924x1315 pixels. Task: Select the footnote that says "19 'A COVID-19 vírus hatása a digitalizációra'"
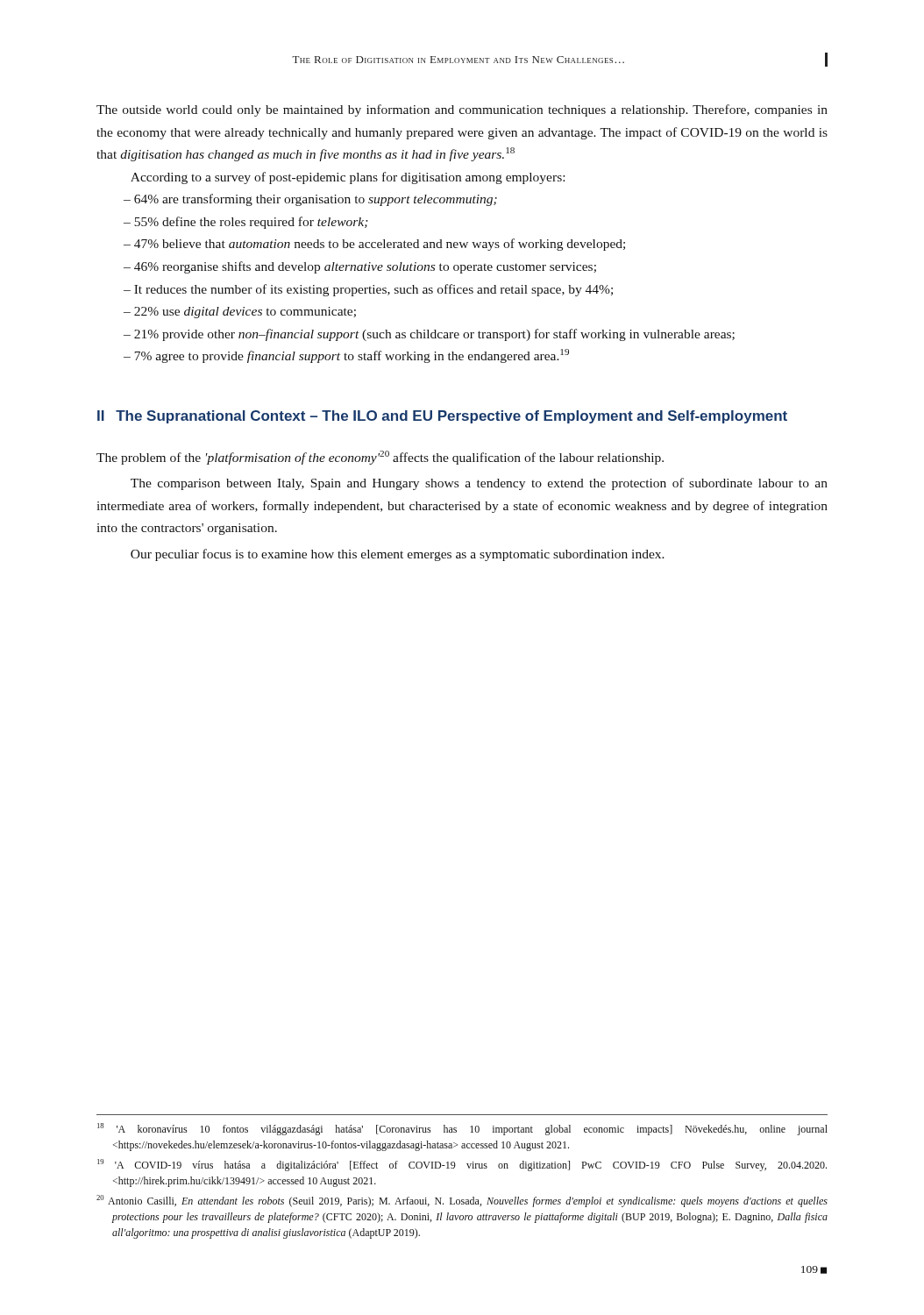click(462, 1172)
